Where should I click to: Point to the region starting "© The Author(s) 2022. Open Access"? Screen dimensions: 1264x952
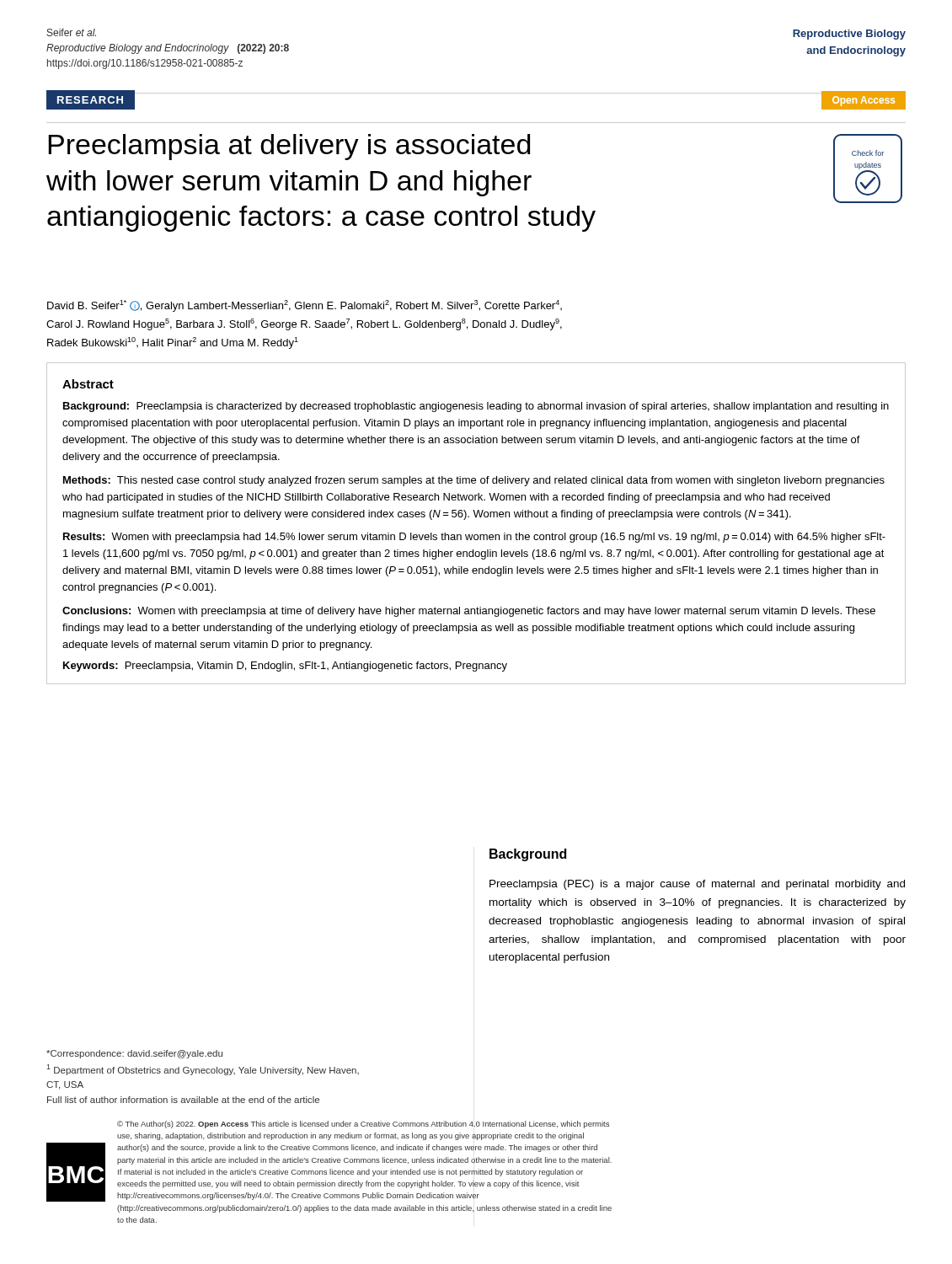tap(365, 1172)
